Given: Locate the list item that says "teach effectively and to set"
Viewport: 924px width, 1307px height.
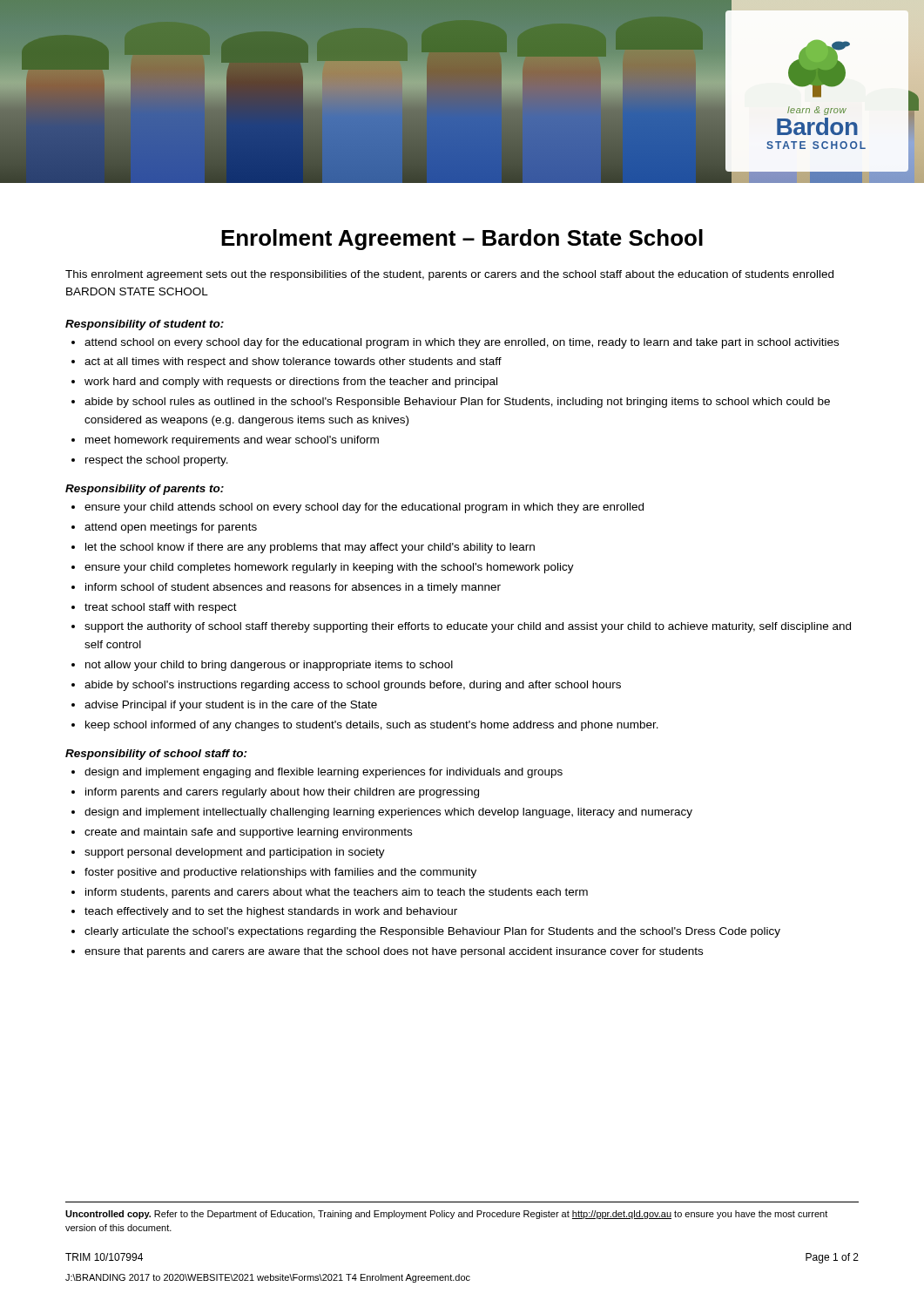Looking at the screenshot, I should (x=271, y=911).
